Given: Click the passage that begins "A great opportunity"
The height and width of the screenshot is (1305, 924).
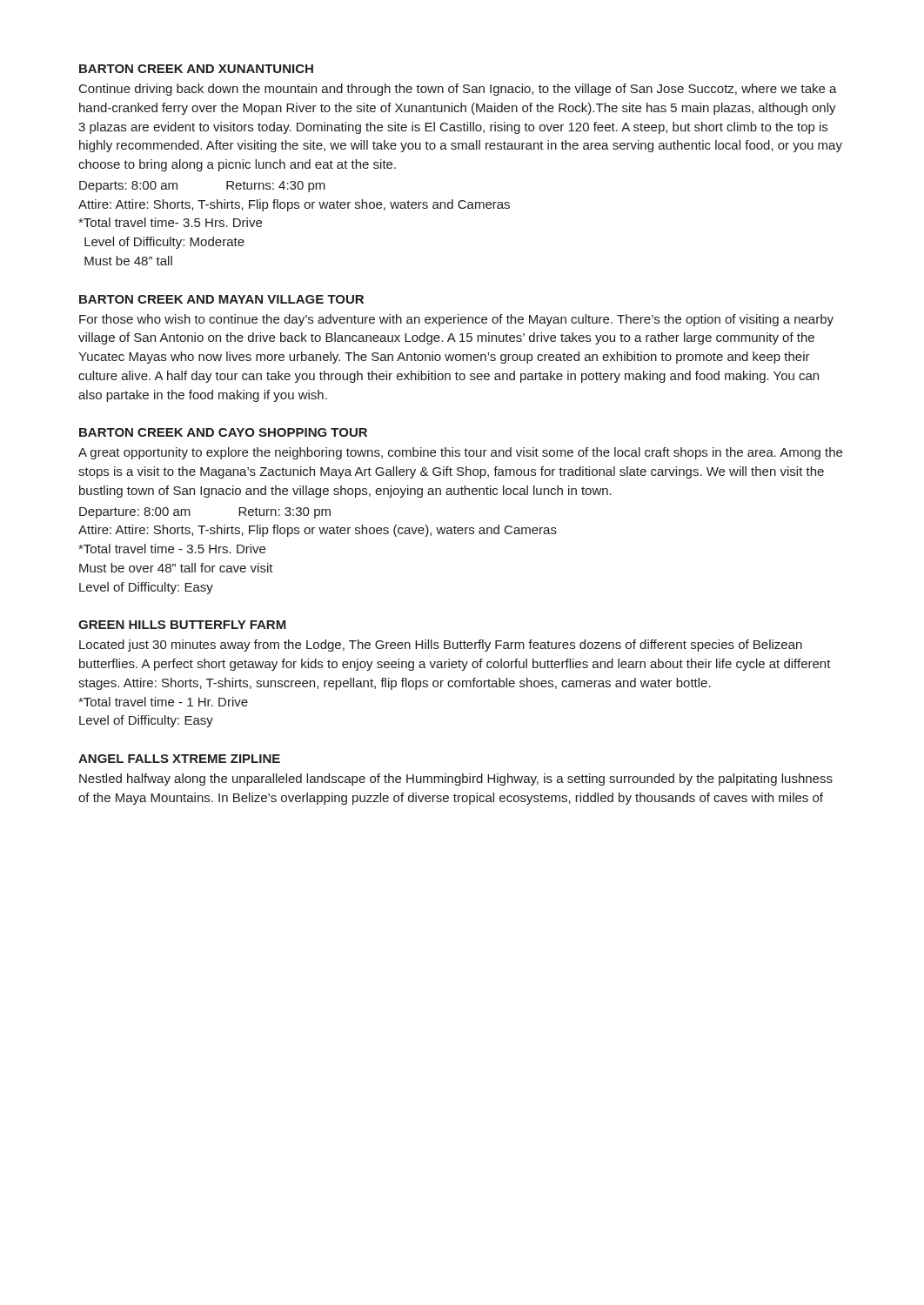Looking at the screenshot, I should 461,471.
